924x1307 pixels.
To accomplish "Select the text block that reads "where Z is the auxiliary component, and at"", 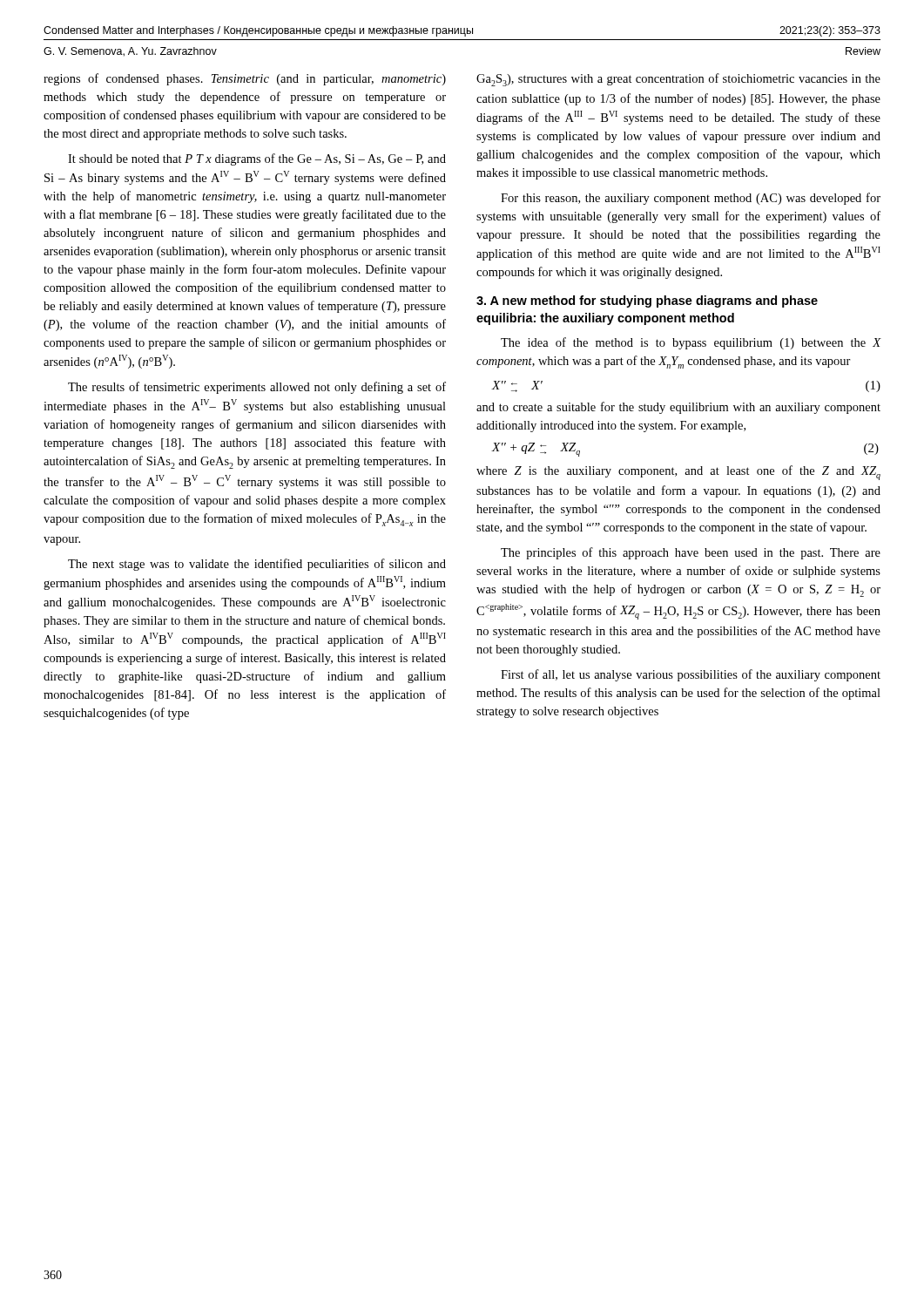I will click(678, 499).
